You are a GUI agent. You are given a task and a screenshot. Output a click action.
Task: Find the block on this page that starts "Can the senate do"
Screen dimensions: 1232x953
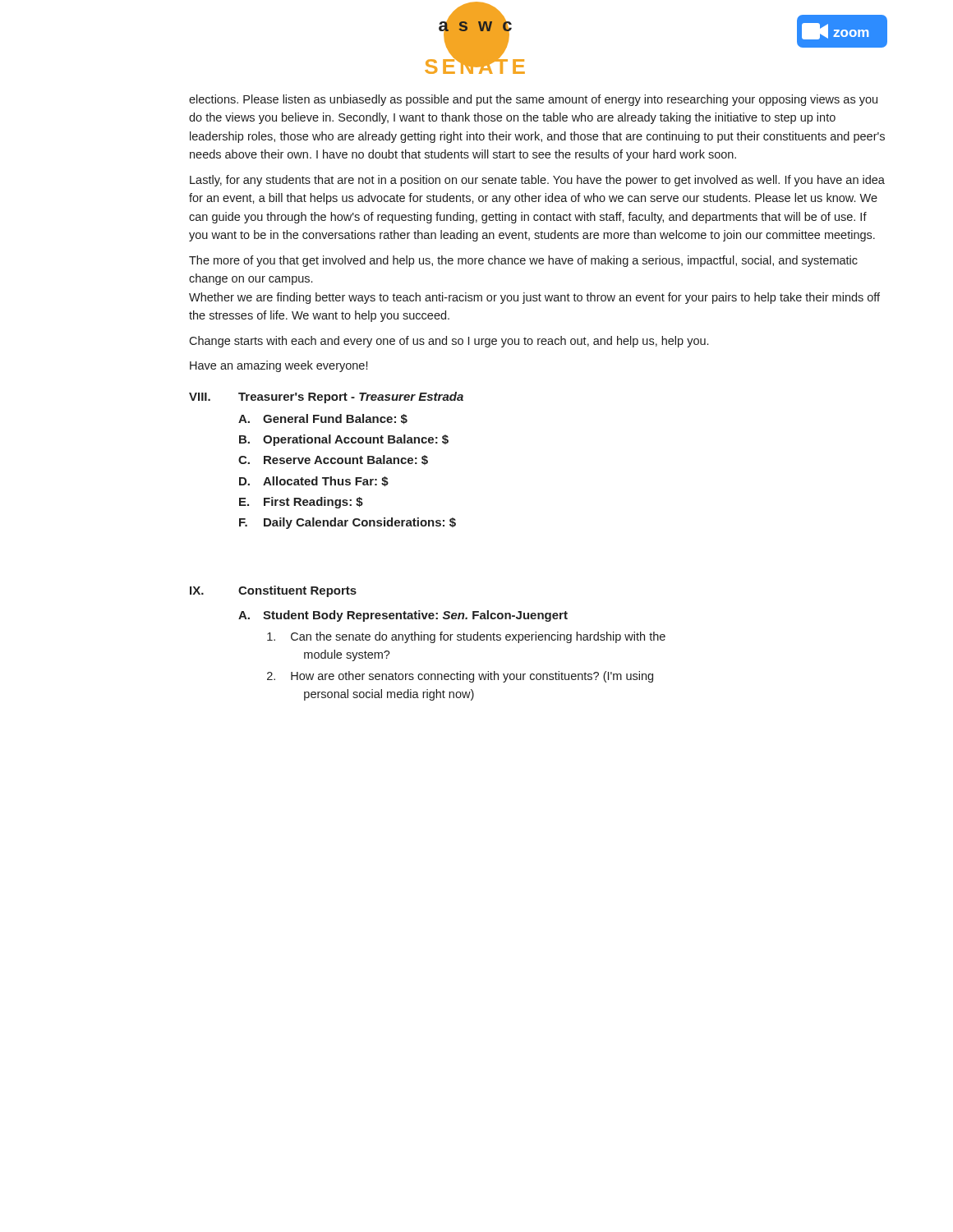pos(466,646)
